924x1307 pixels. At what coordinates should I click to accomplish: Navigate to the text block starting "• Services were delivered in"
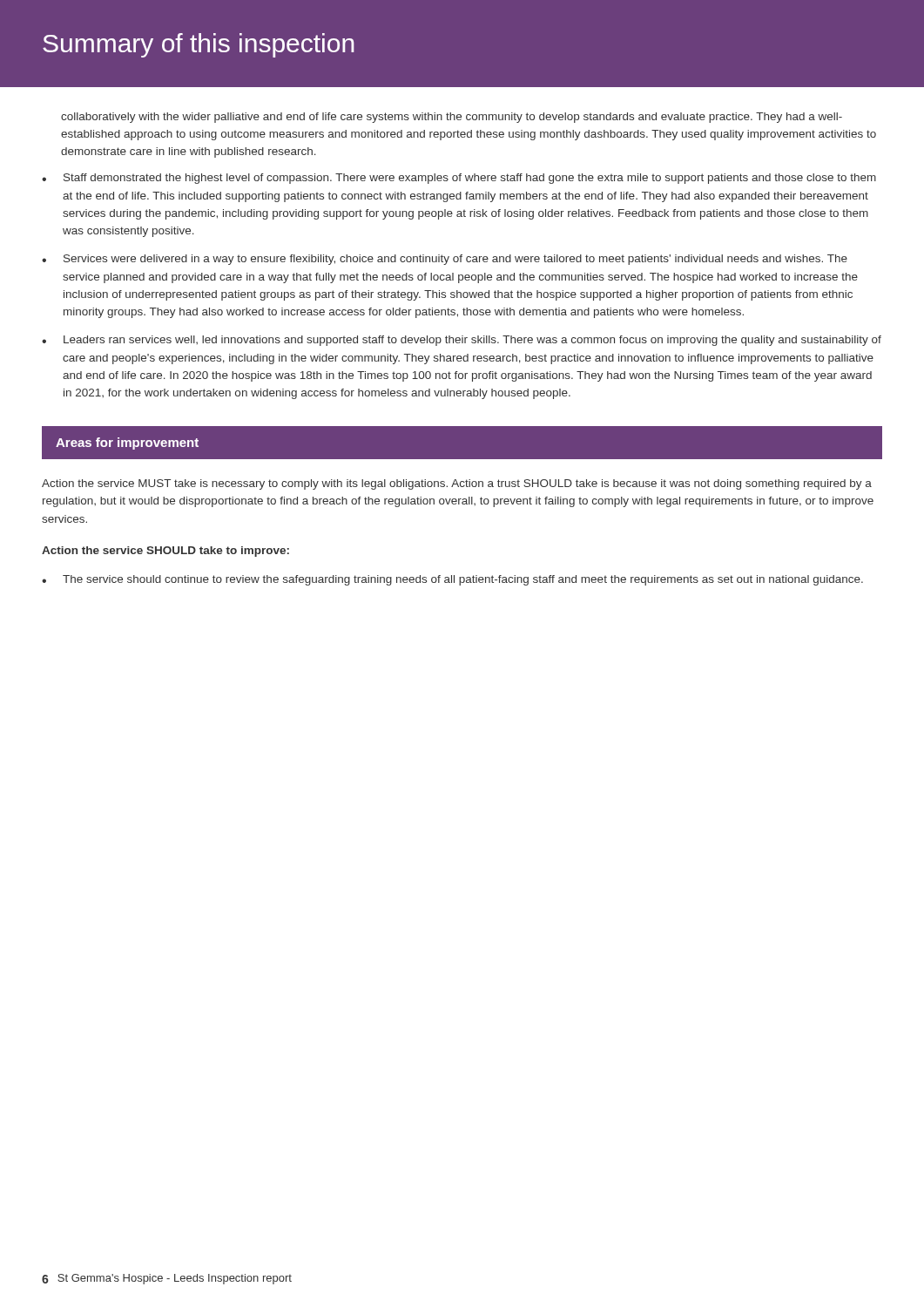pyautogui.click(x=462, y=286)
